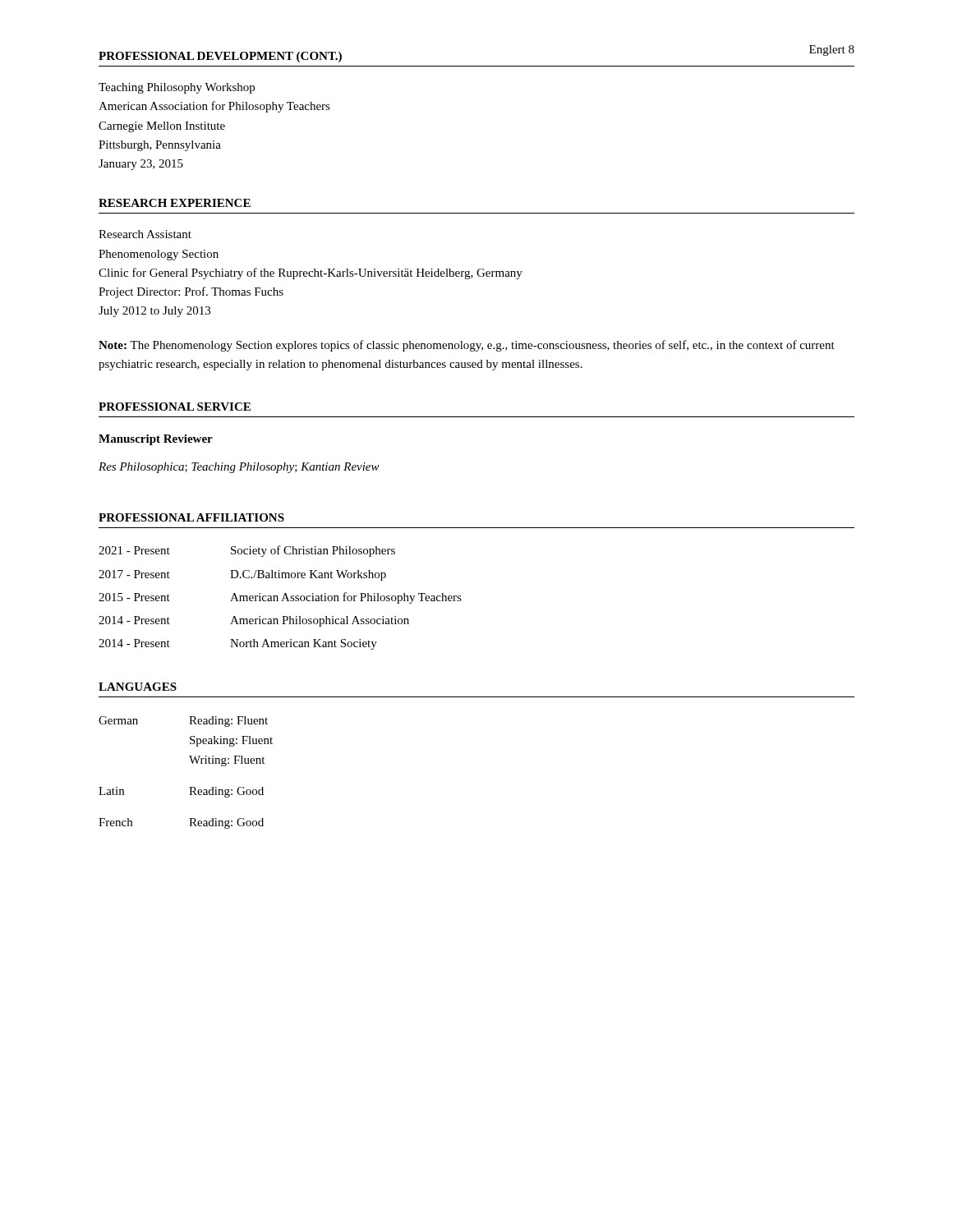The image size is (953, 1232).
Task: Click on the section header that says "Manuscript Reviewer"
Action: [156, 439]
